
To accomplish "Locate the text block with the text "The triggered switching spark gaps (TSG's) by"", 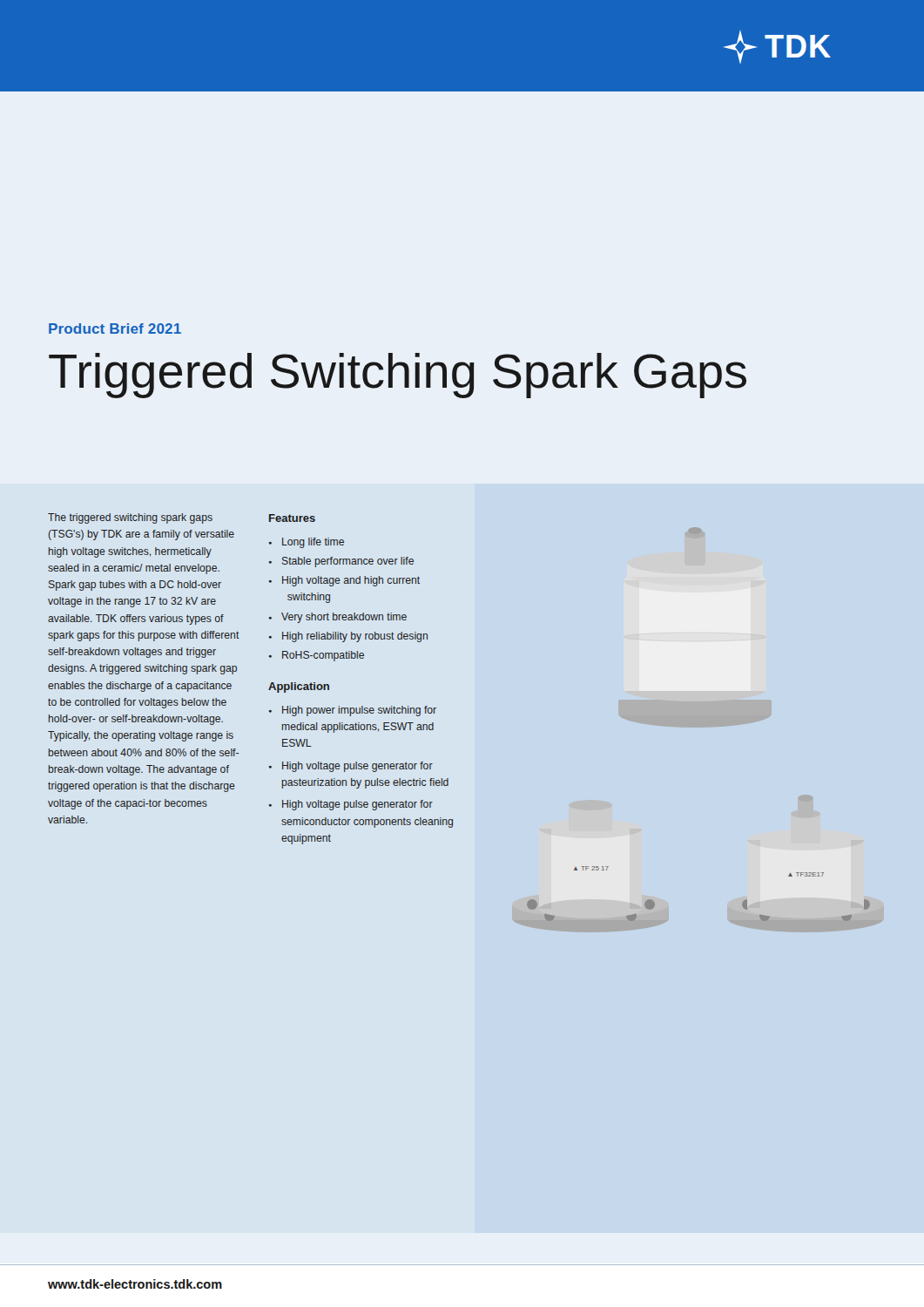I will click(143, 669).
